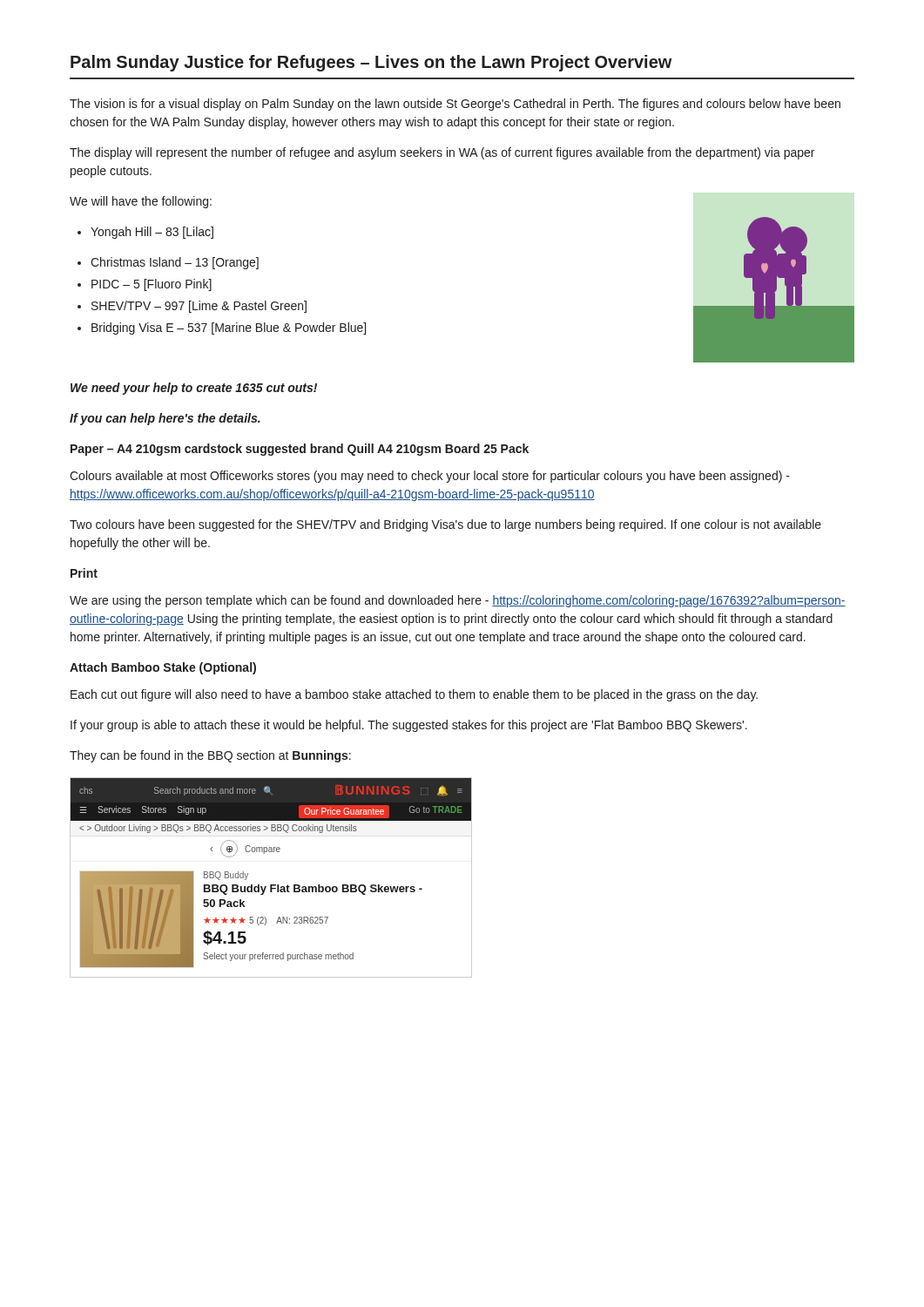Point to the passage starting "If your group is able to"
Screen dimensions: 1307x924
pos(462,725)
